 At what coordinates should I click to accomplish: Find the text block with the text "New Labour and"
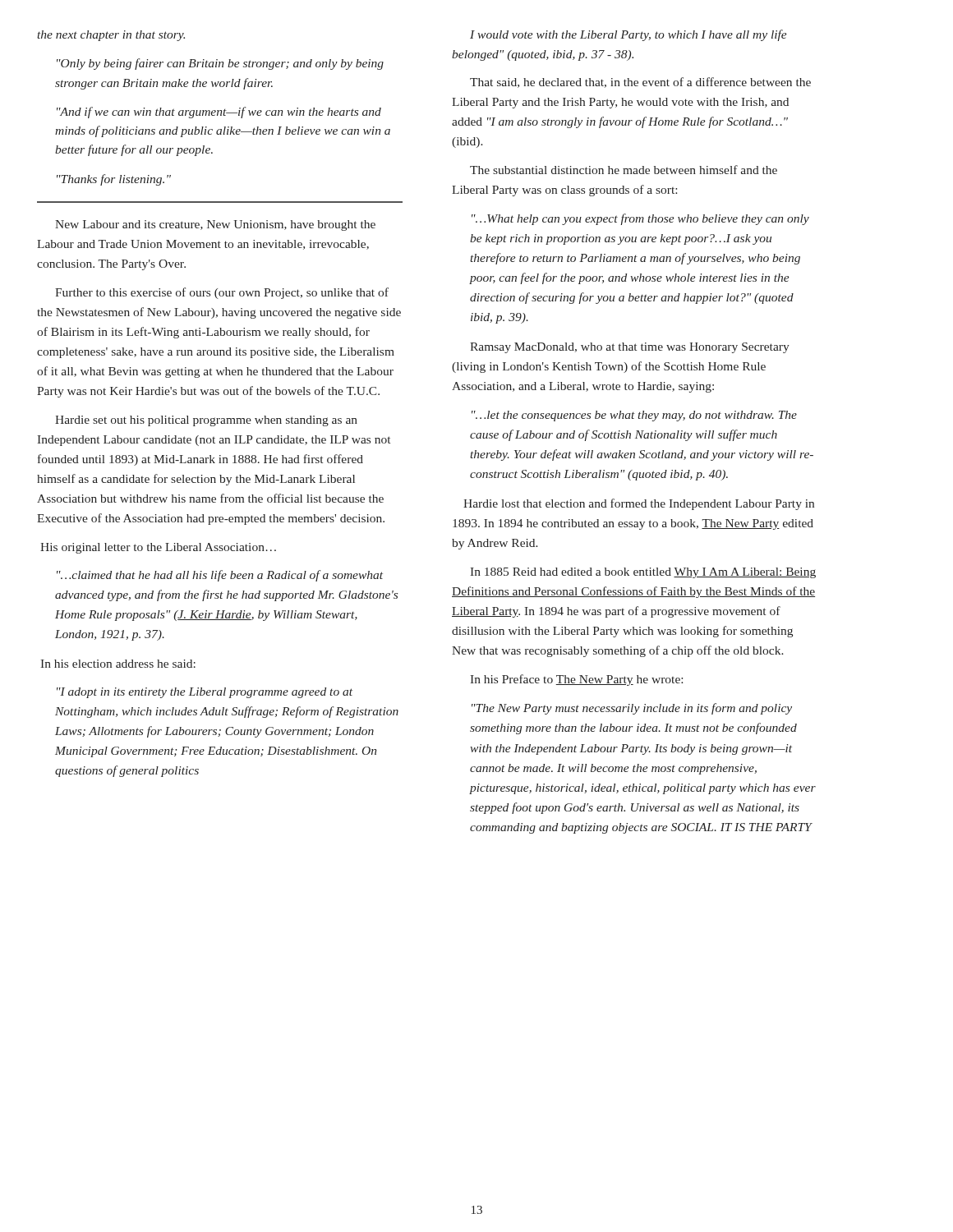point(206,243)
